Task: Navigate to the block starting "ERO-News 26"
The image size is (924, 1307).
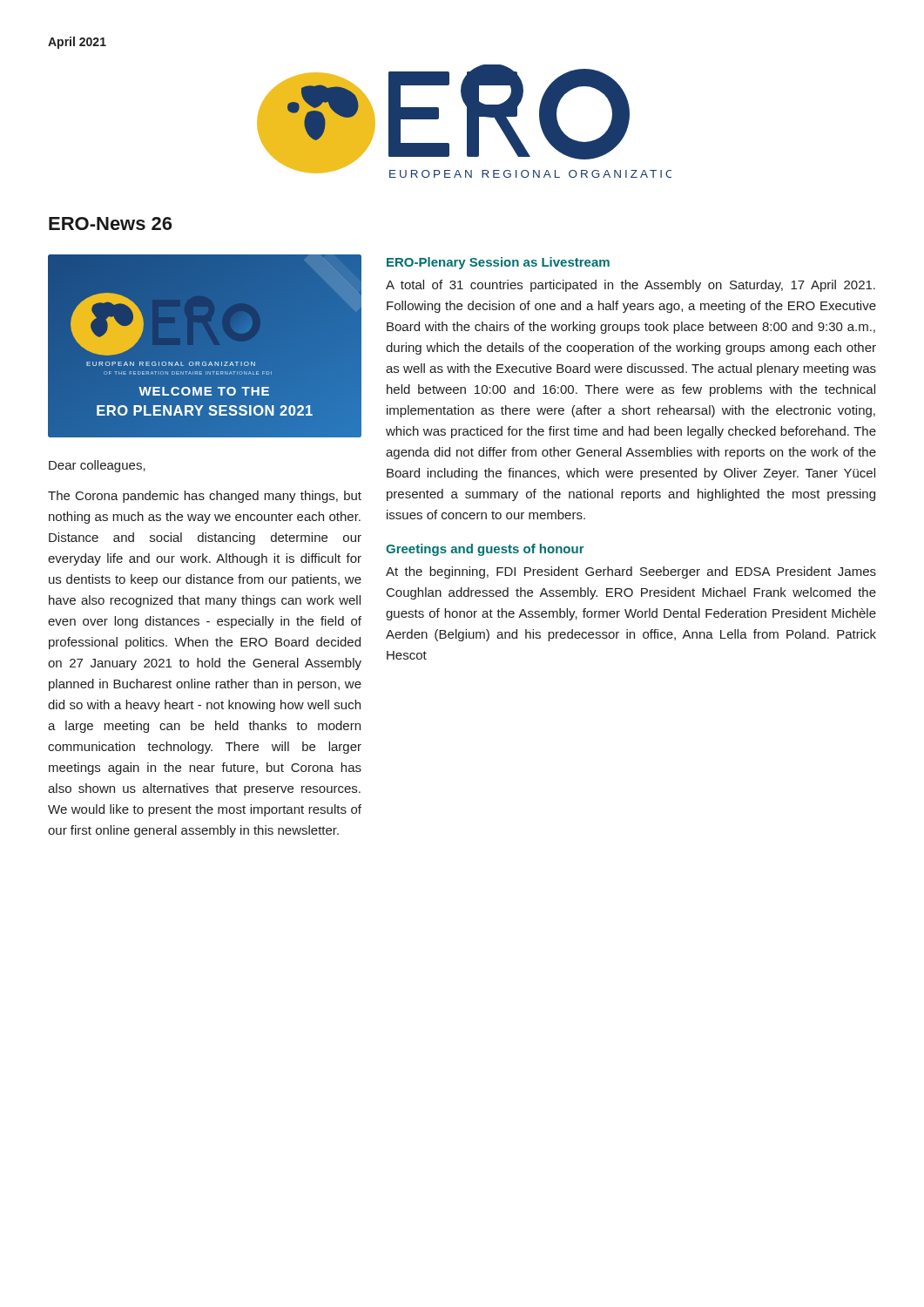Action: [x=110, y=223]
